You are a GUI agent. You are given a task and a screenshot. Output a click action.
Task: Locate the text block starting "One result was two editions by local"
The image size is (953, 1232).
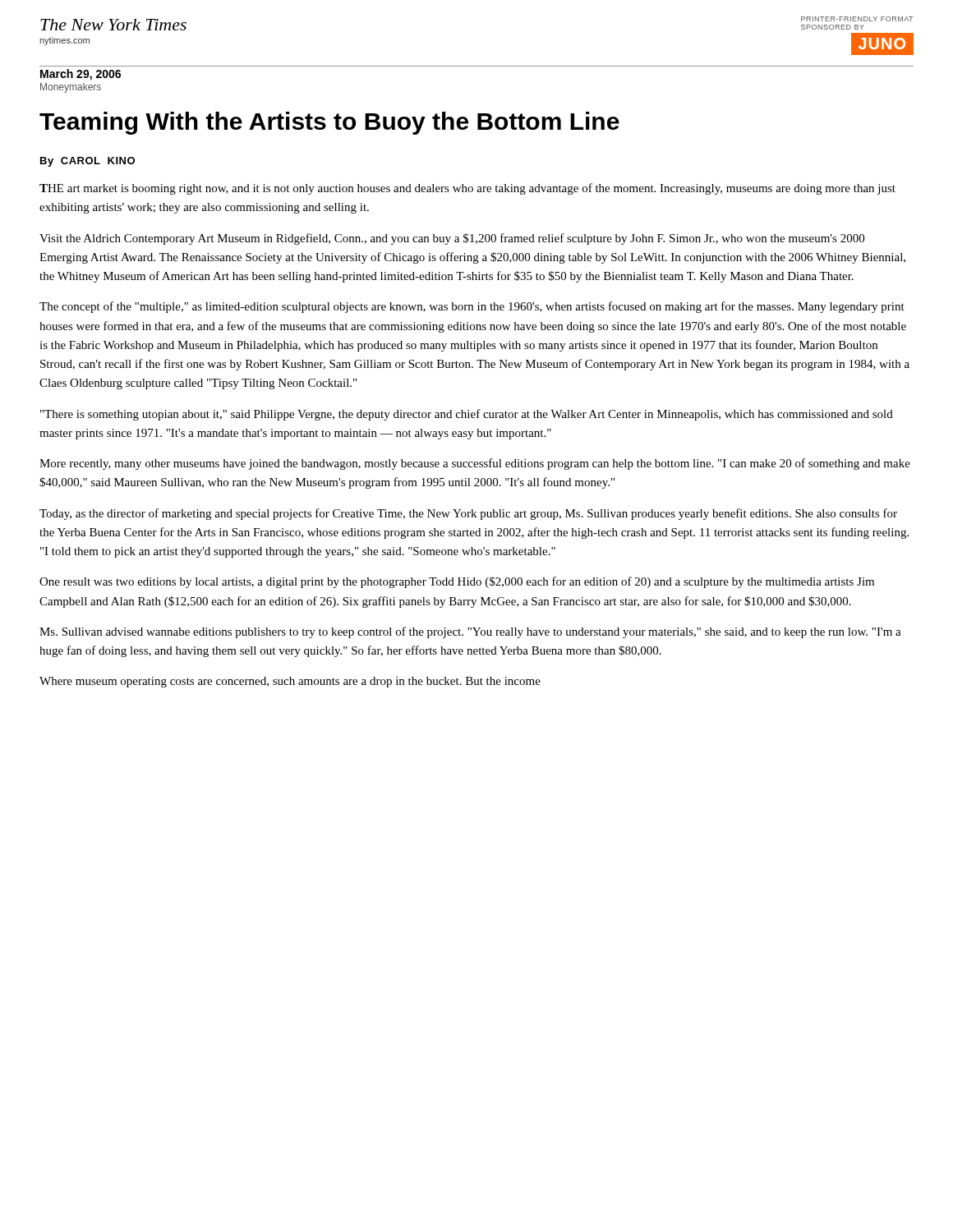pos(476,592)
